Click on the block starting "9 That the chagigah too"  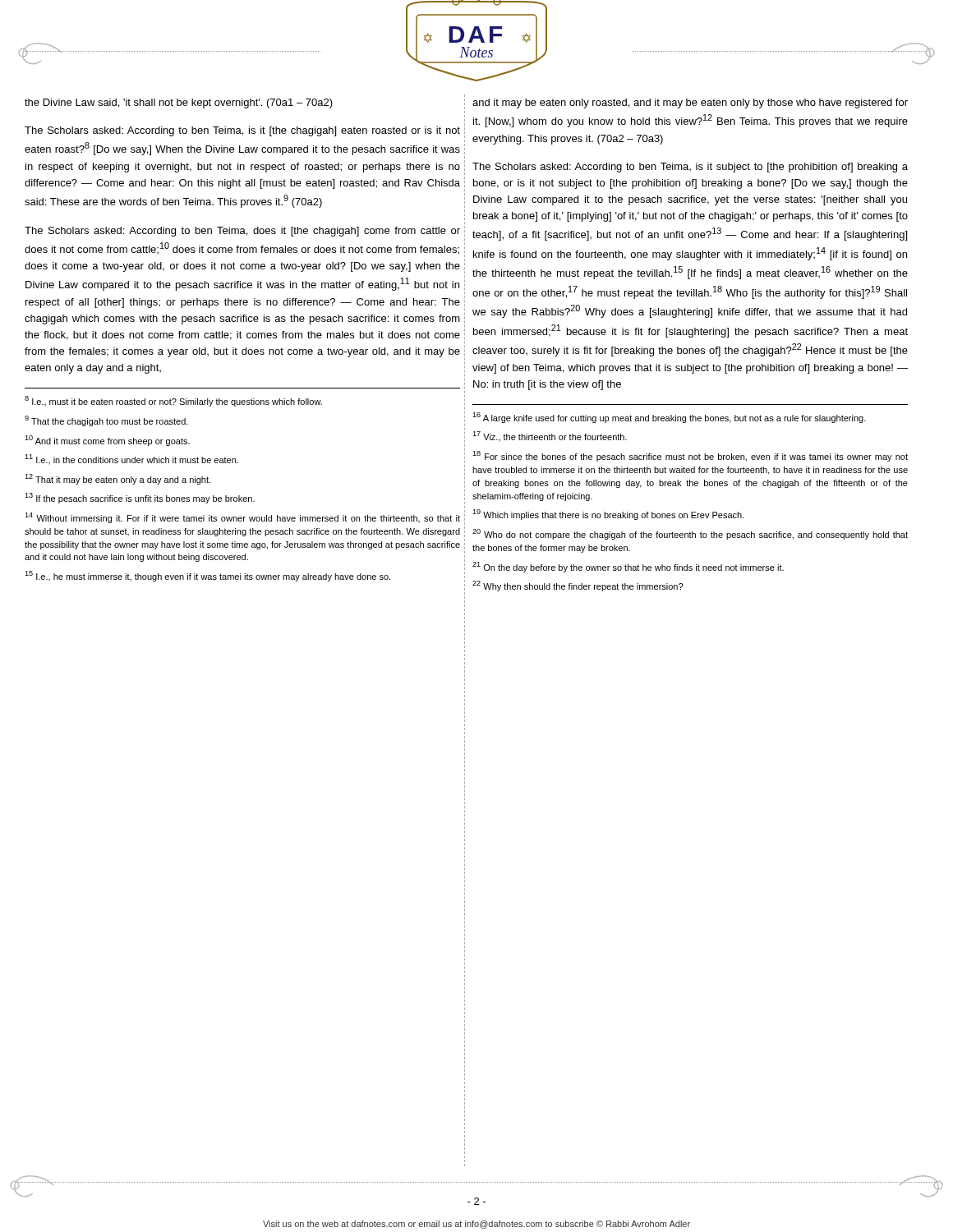pyautogui.click(x=107, y=420)
